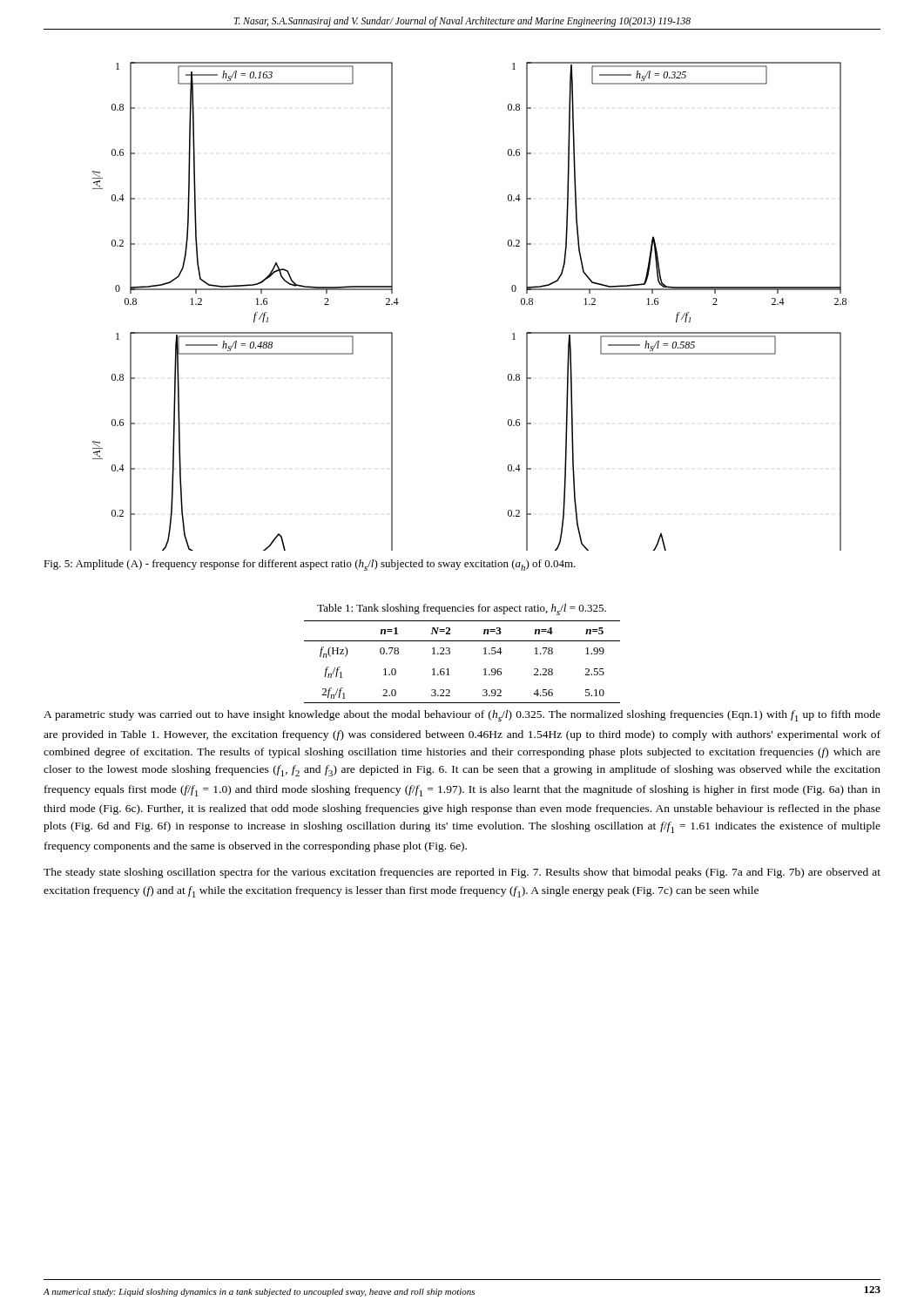Find the line chart

coord(462,294)
